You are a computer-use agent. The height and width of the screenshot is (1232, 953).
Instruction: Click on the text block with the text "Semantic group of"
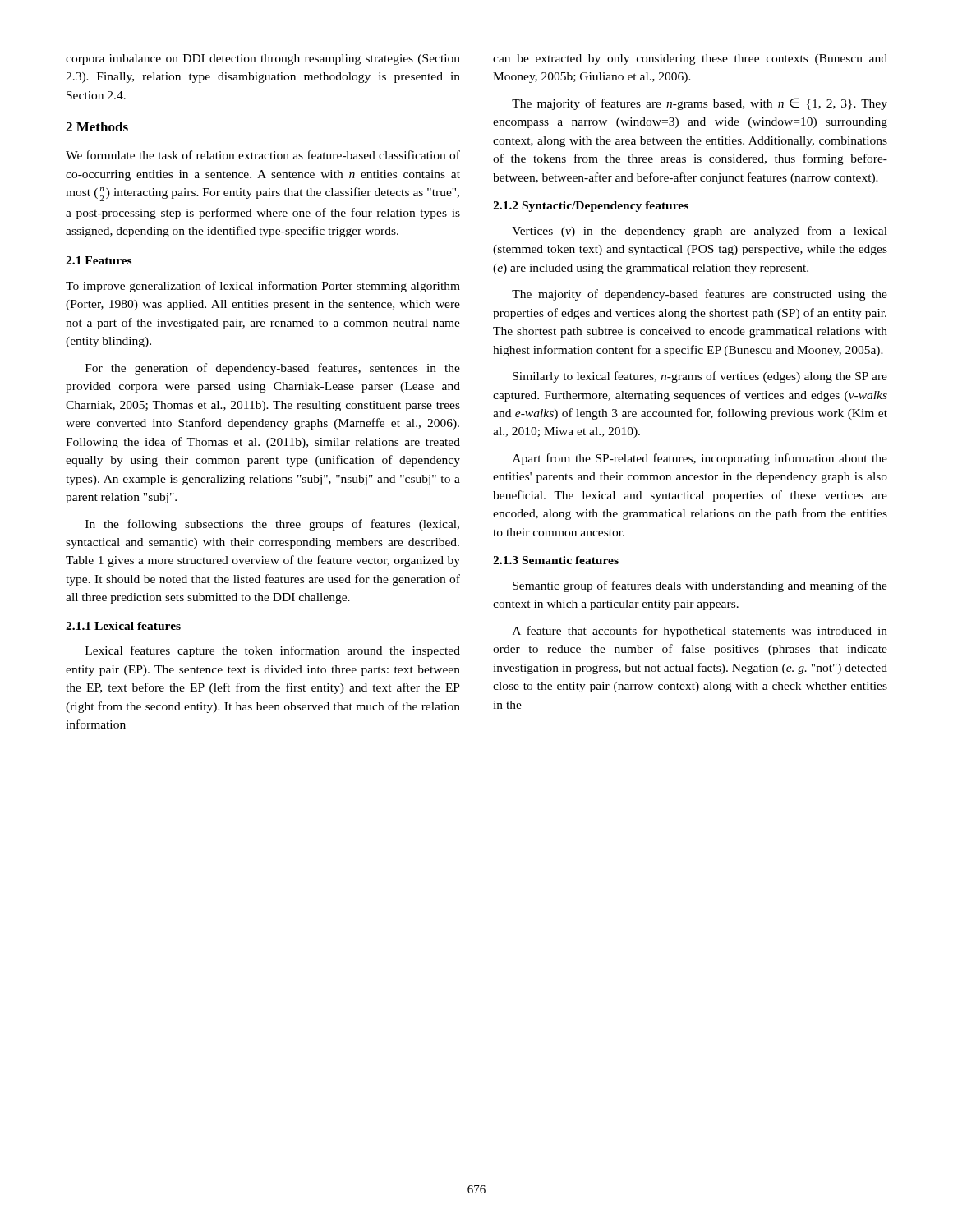[690, 595]
